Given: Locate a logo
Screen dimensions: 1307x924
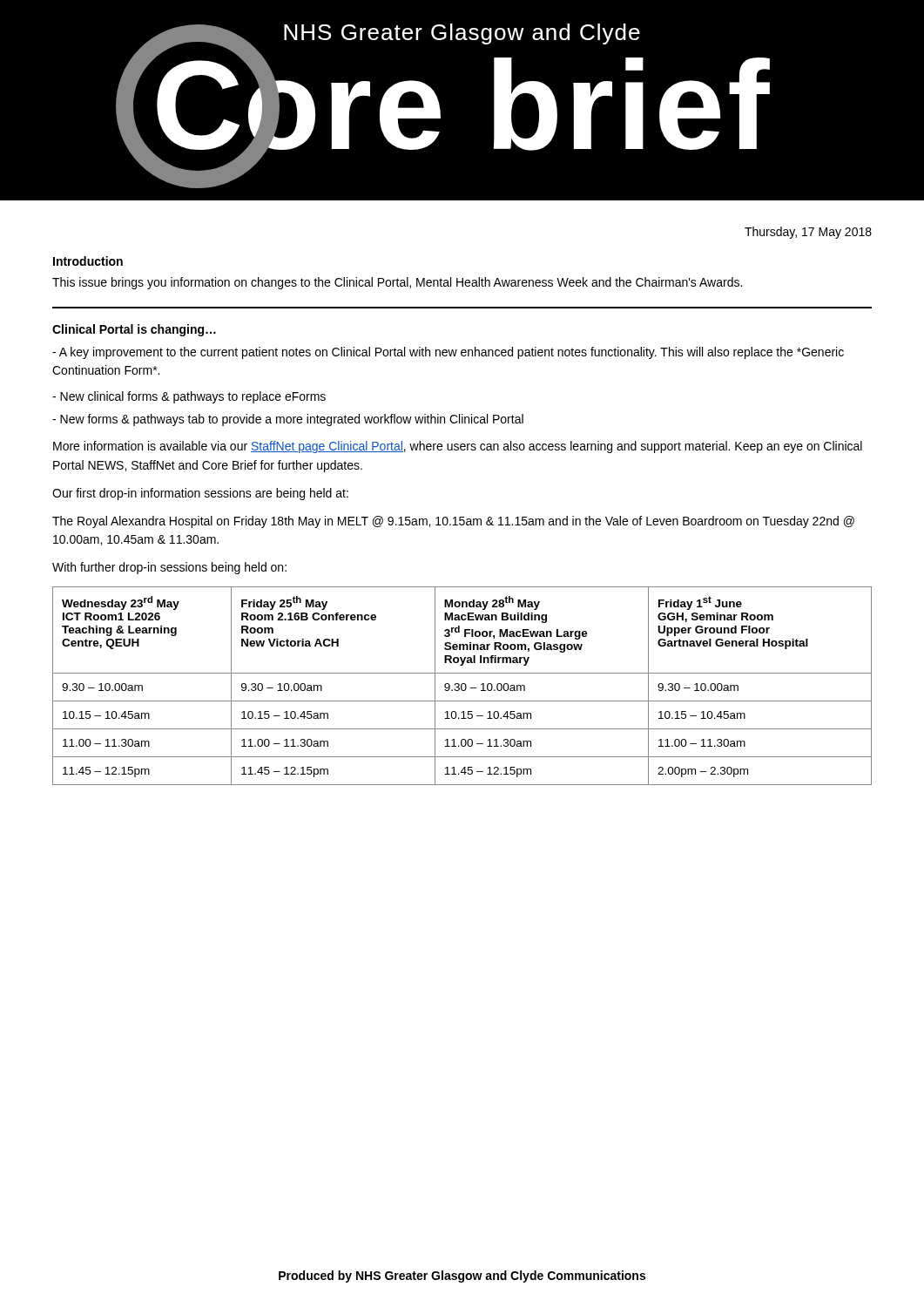Looking at the screenshot, I should pyautogui.click(x=462, y=100).
